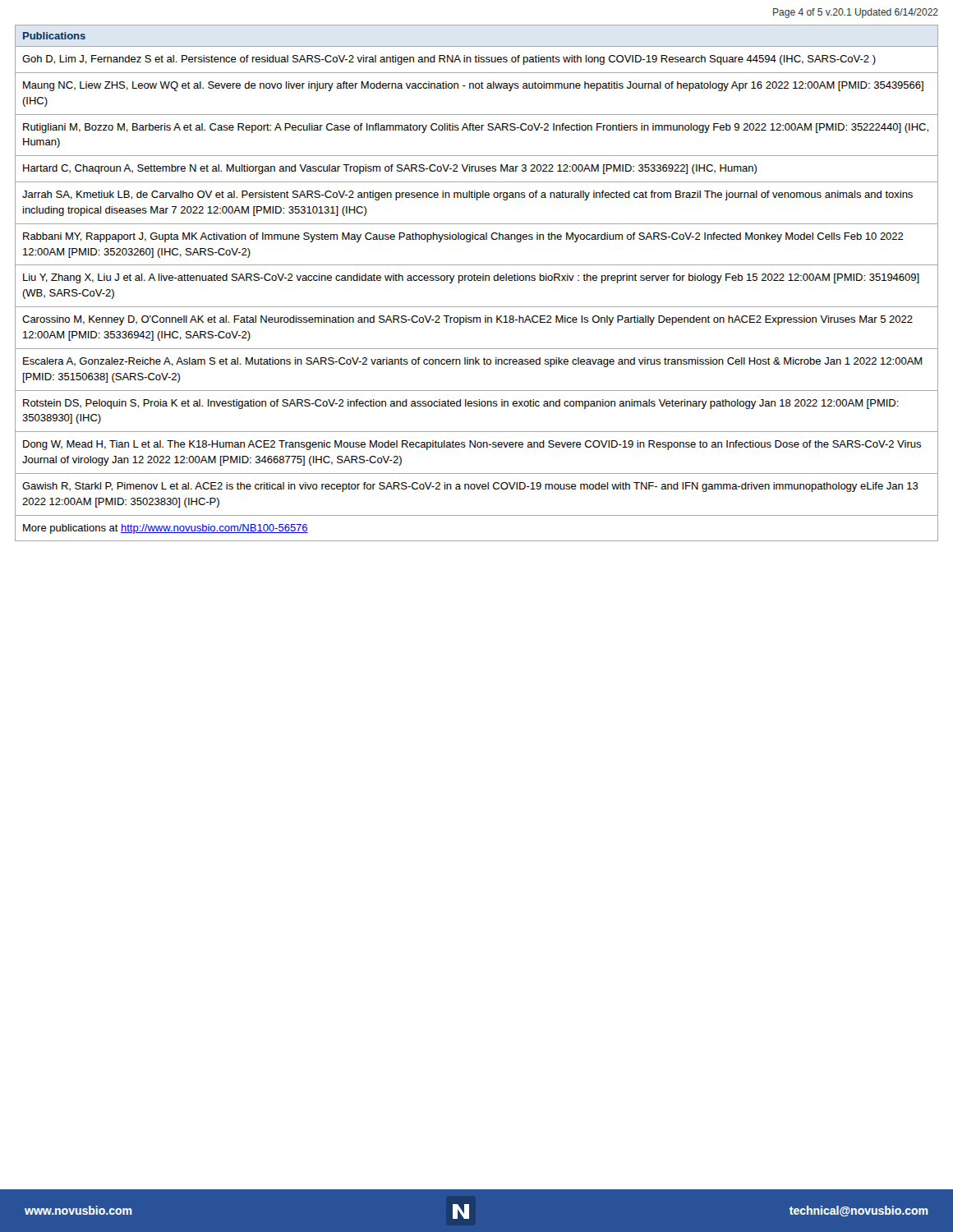Point to the region starting "Hartard C, Chaqroun A, Settembre N et"

click(390, 168)
